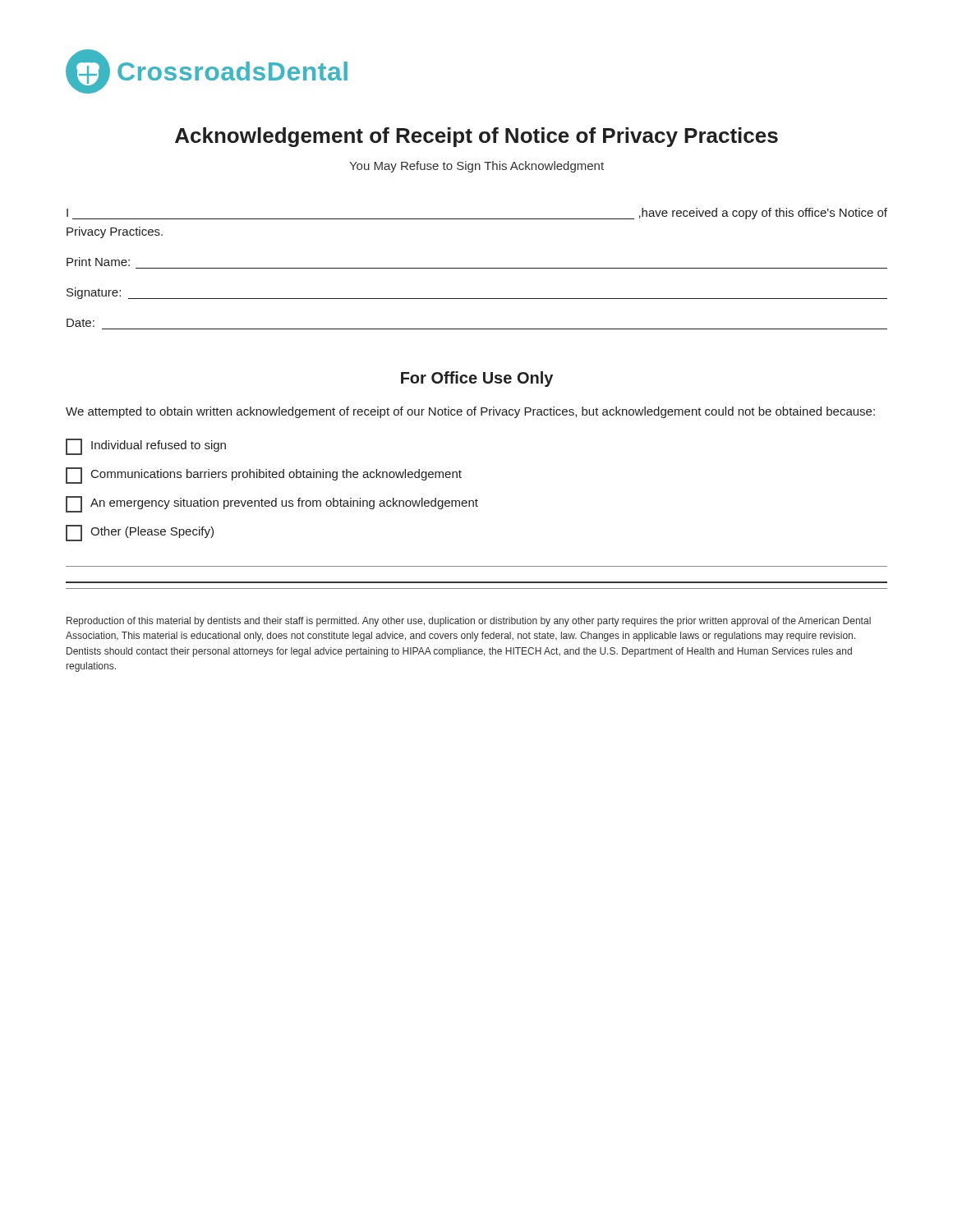953x1232 pixels.
Task: Click on the list item containing "Communications barriers prohibited obtaining the acknowledgement"
Action: tap(264, 475)
